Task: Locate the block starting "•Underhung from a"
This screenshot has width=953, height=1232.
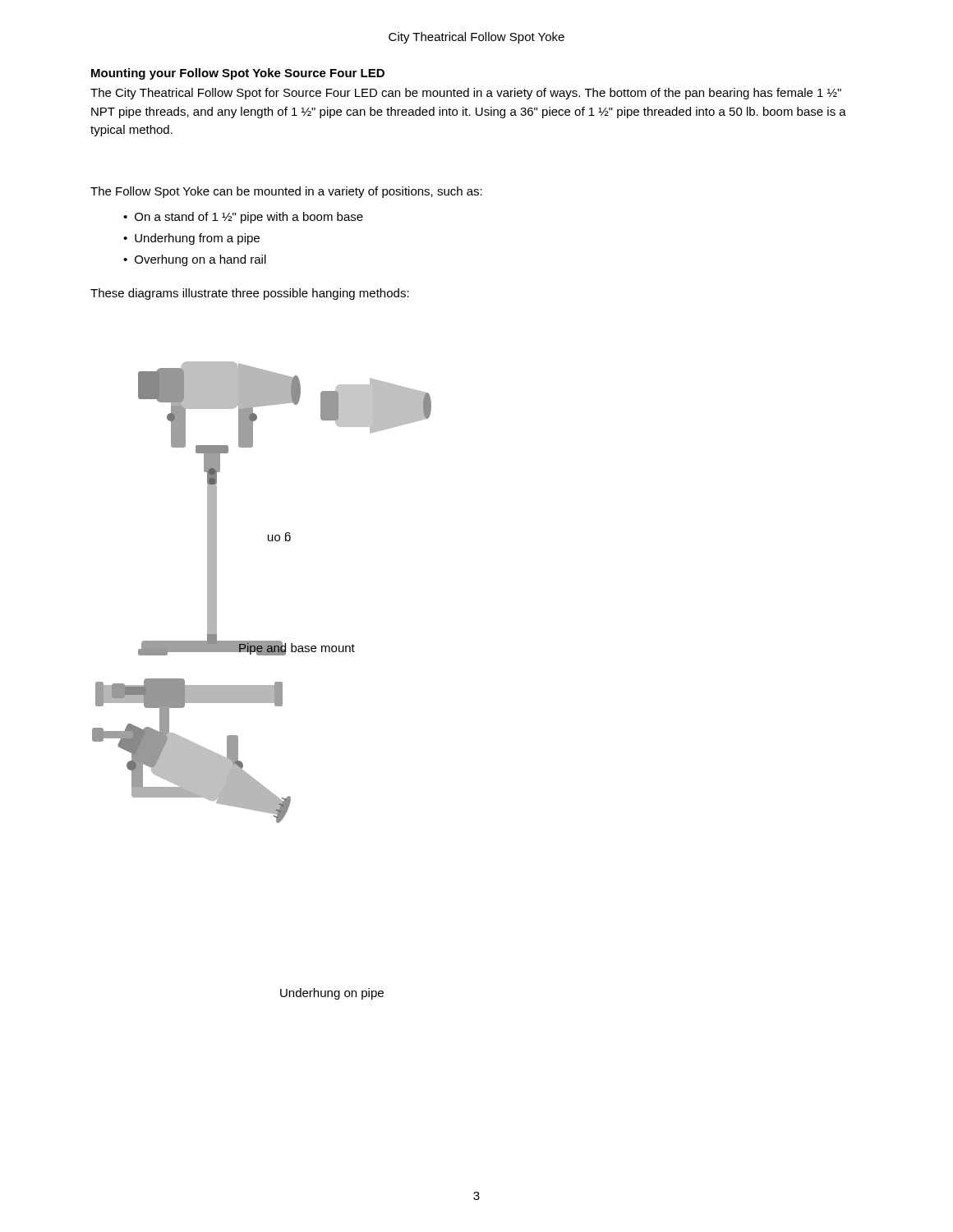Action: pos(192,238)
